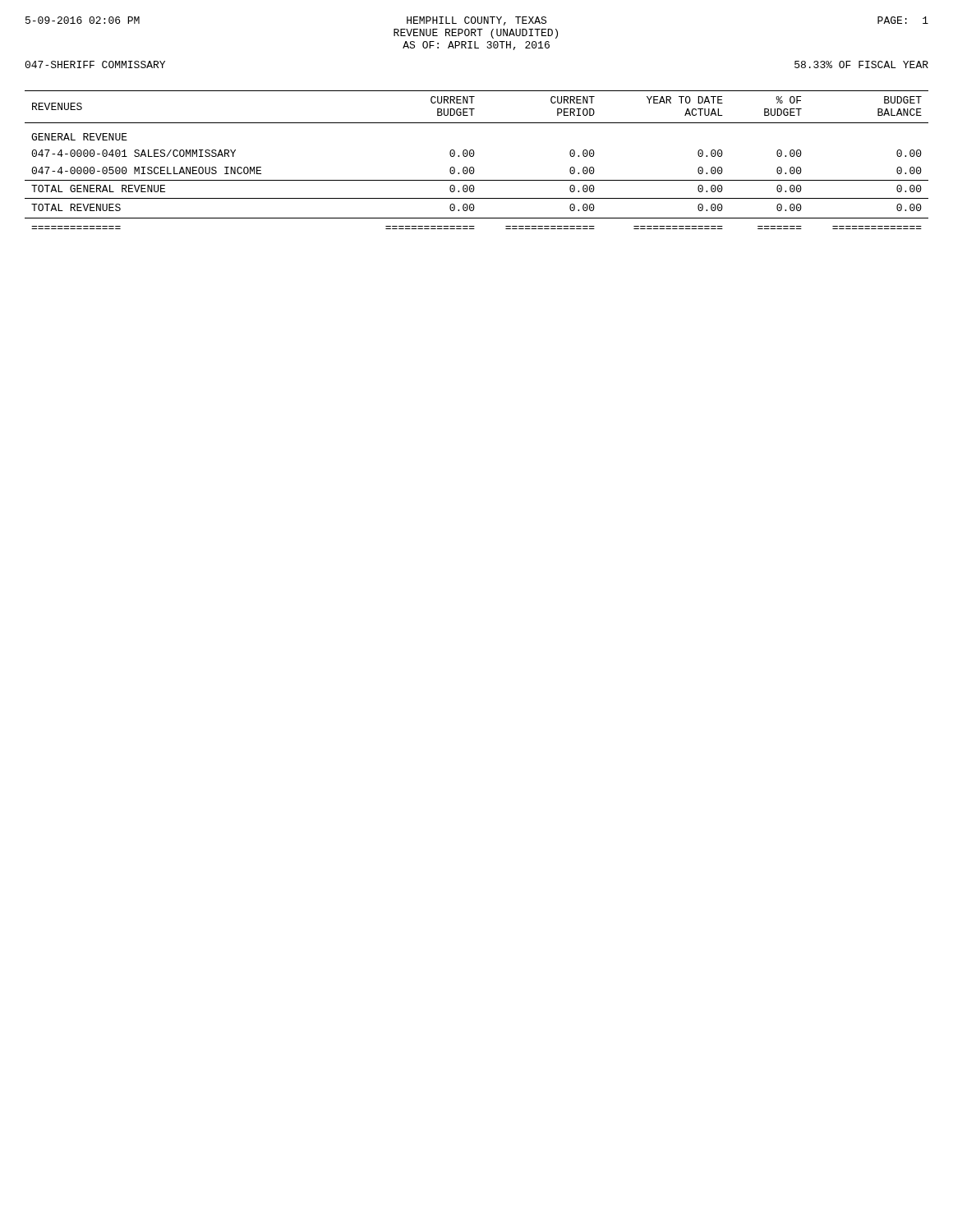Select the text that says "33% OF FISCAL YEAR"

(x=861, y=65)
